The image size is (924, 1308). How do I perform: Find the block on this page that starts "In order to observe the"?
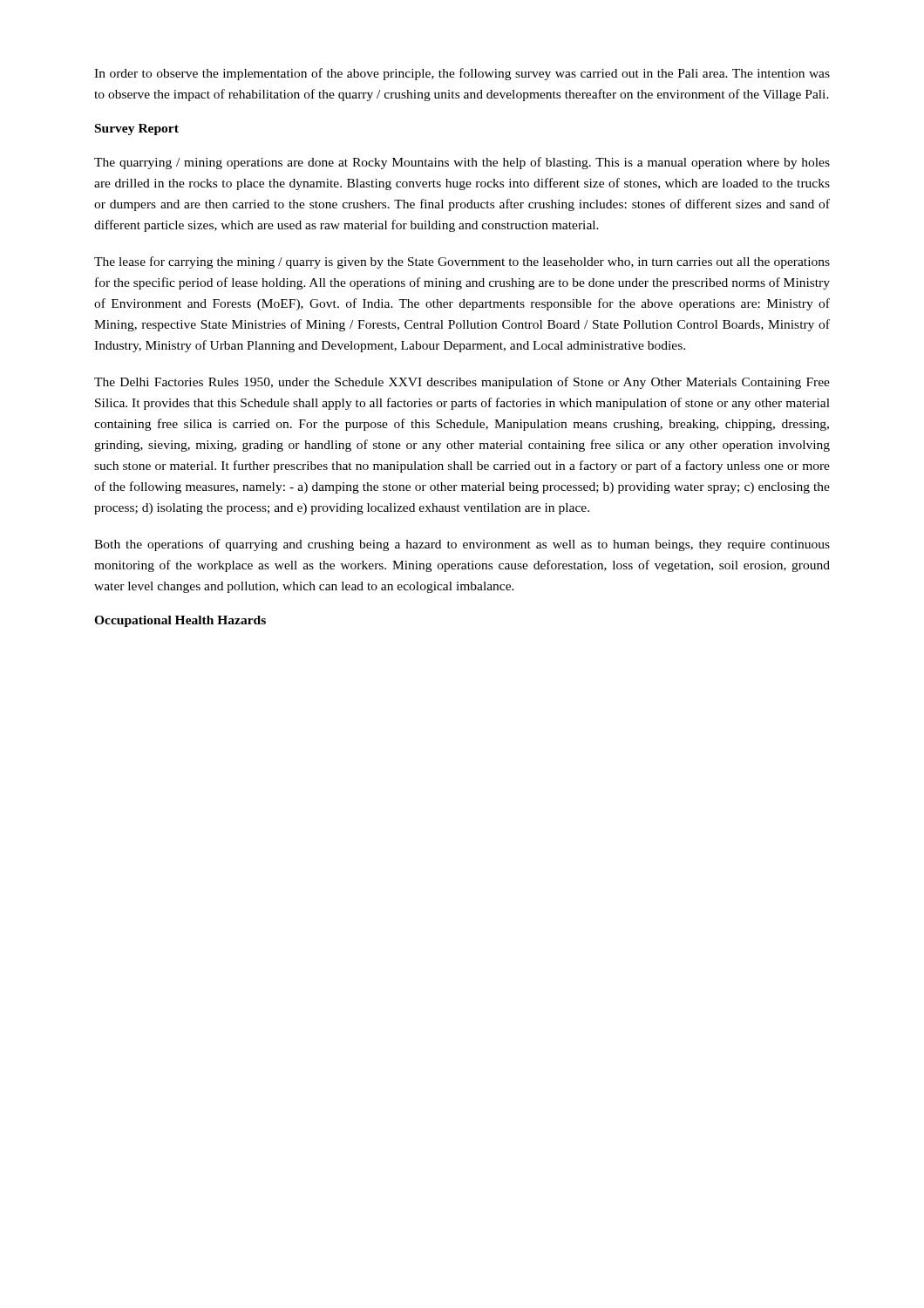[462, 83]
